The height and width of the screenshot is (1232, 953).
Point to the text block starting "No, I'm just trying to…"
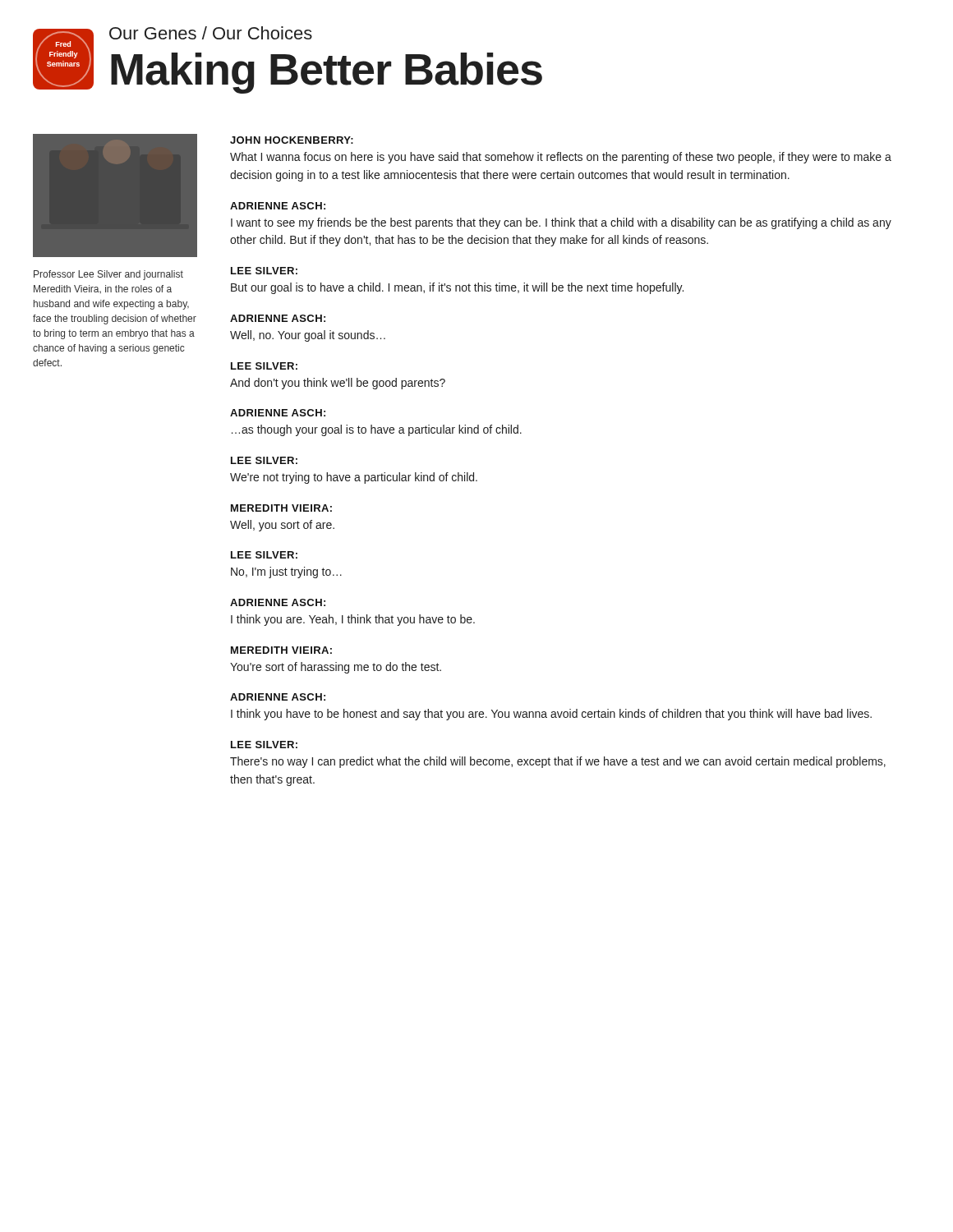[x=286, y=572]
